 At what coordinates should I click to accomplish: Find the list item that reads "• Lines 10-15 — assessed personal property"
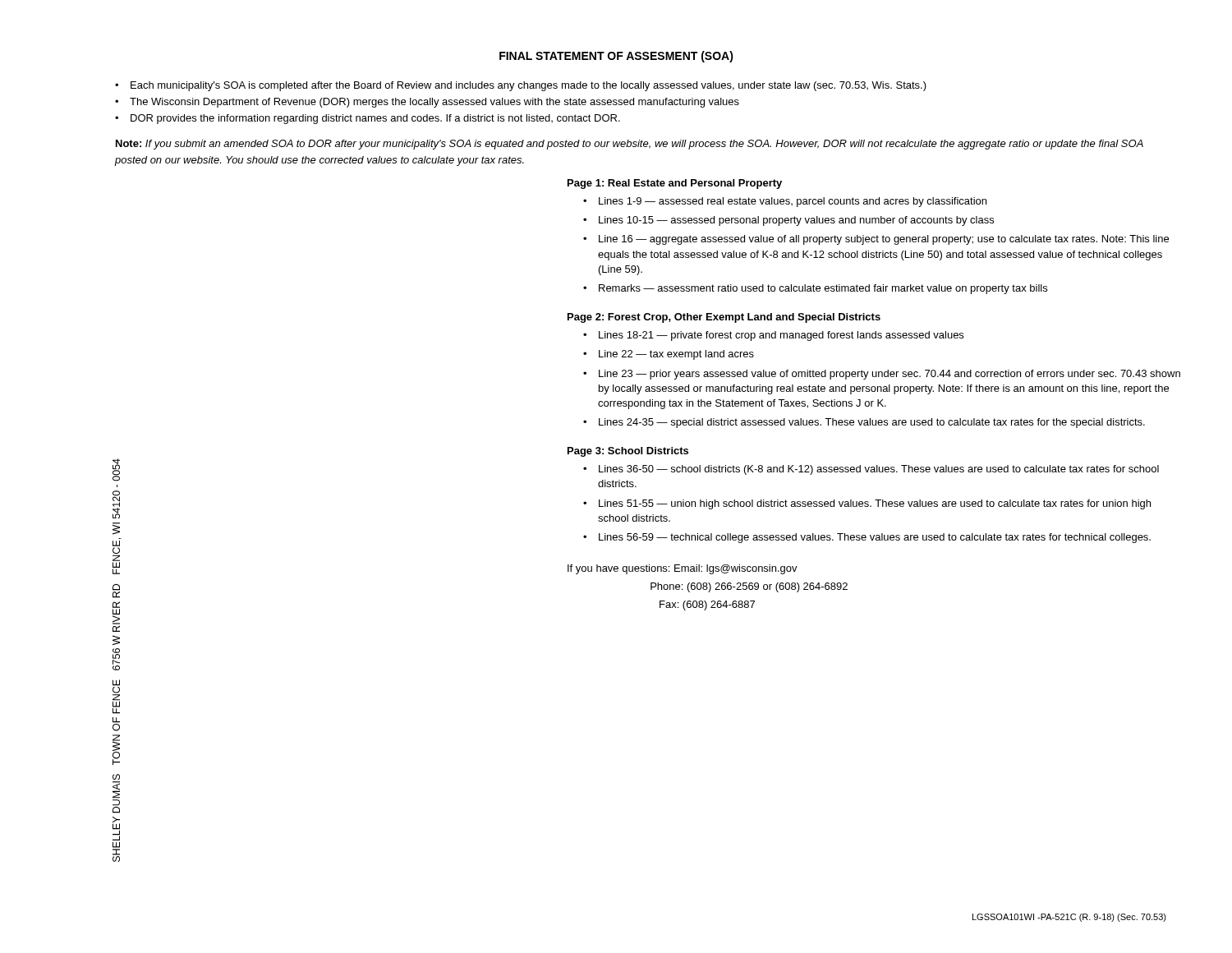pyautogui.click(x=789, y=220)
